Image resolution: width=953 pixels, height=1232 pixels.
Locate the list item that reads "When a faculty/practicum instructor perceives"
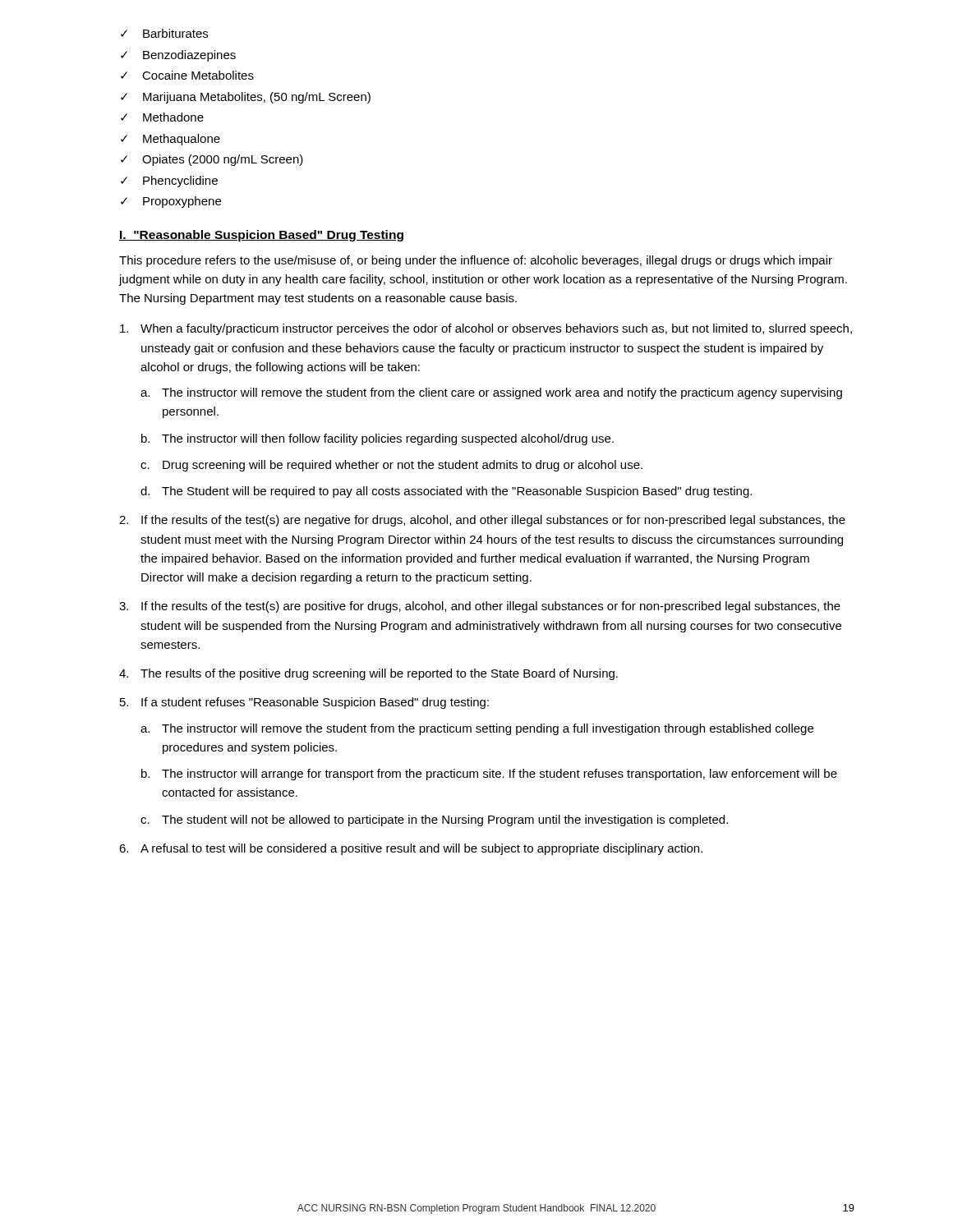click(x=486, y=329)
